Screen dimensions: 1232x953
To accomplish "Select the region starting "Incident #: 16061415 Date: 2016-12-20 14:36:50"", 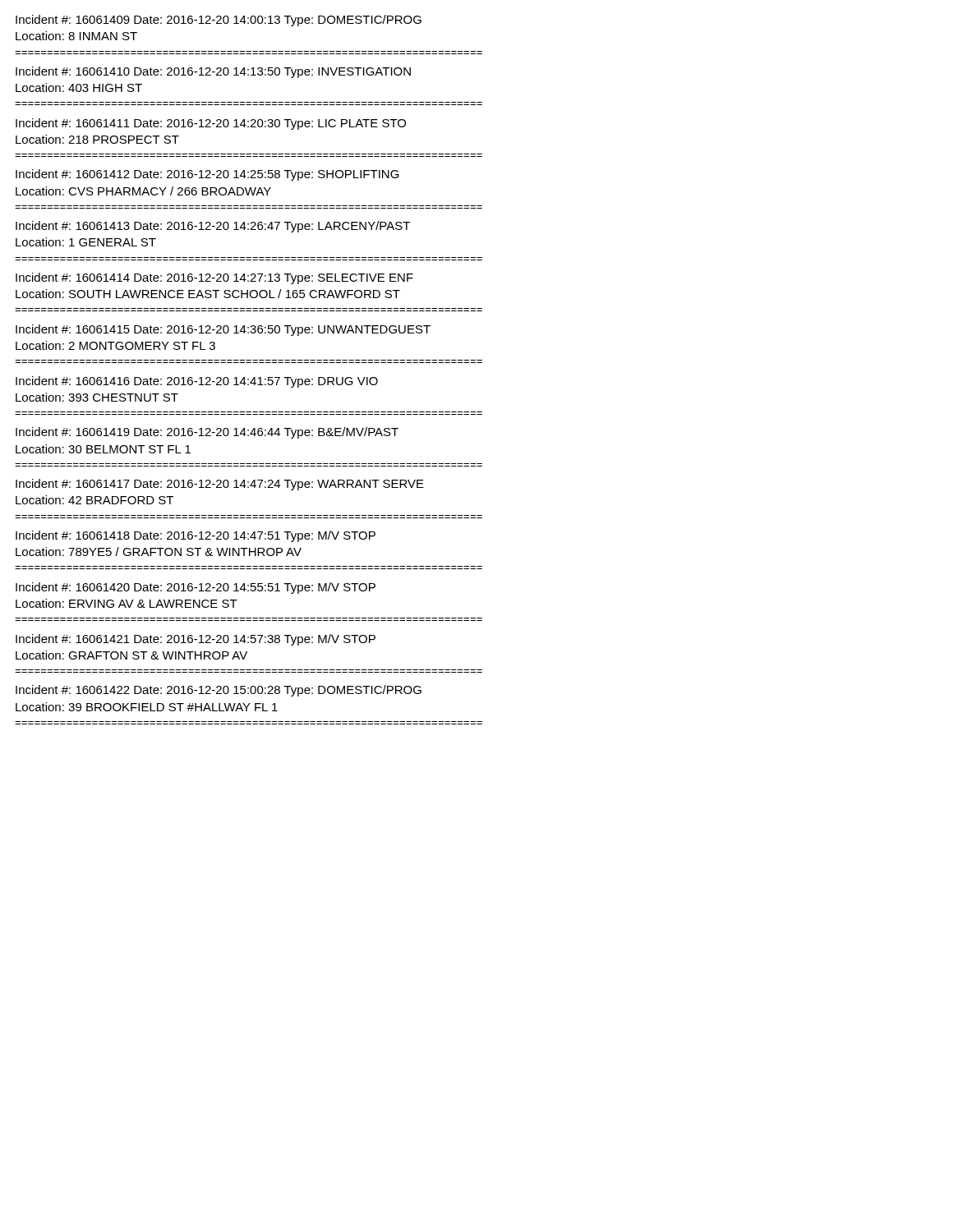I will tap(223, 330).
